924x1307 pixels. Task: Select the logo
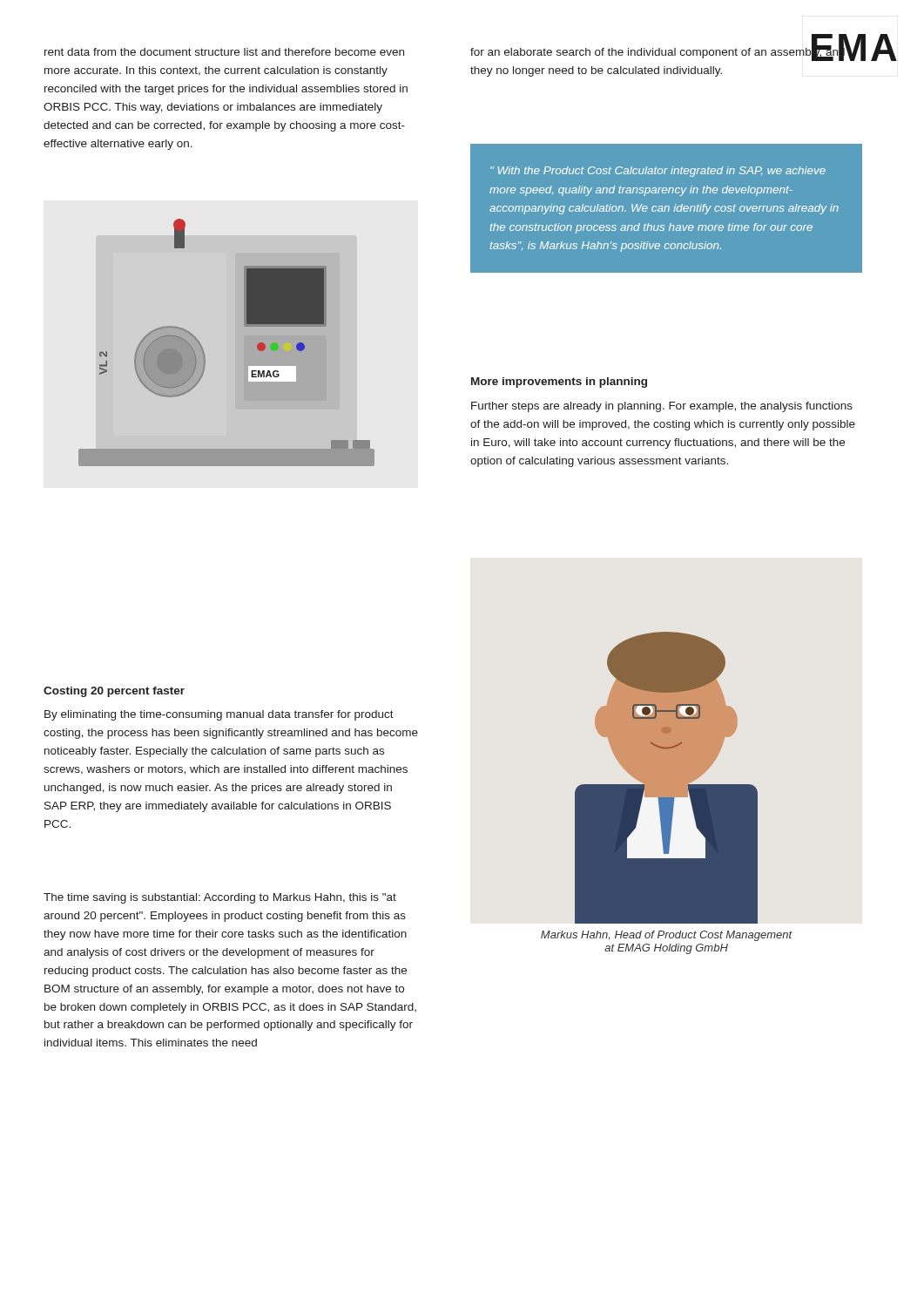click(x=850, y=51)
